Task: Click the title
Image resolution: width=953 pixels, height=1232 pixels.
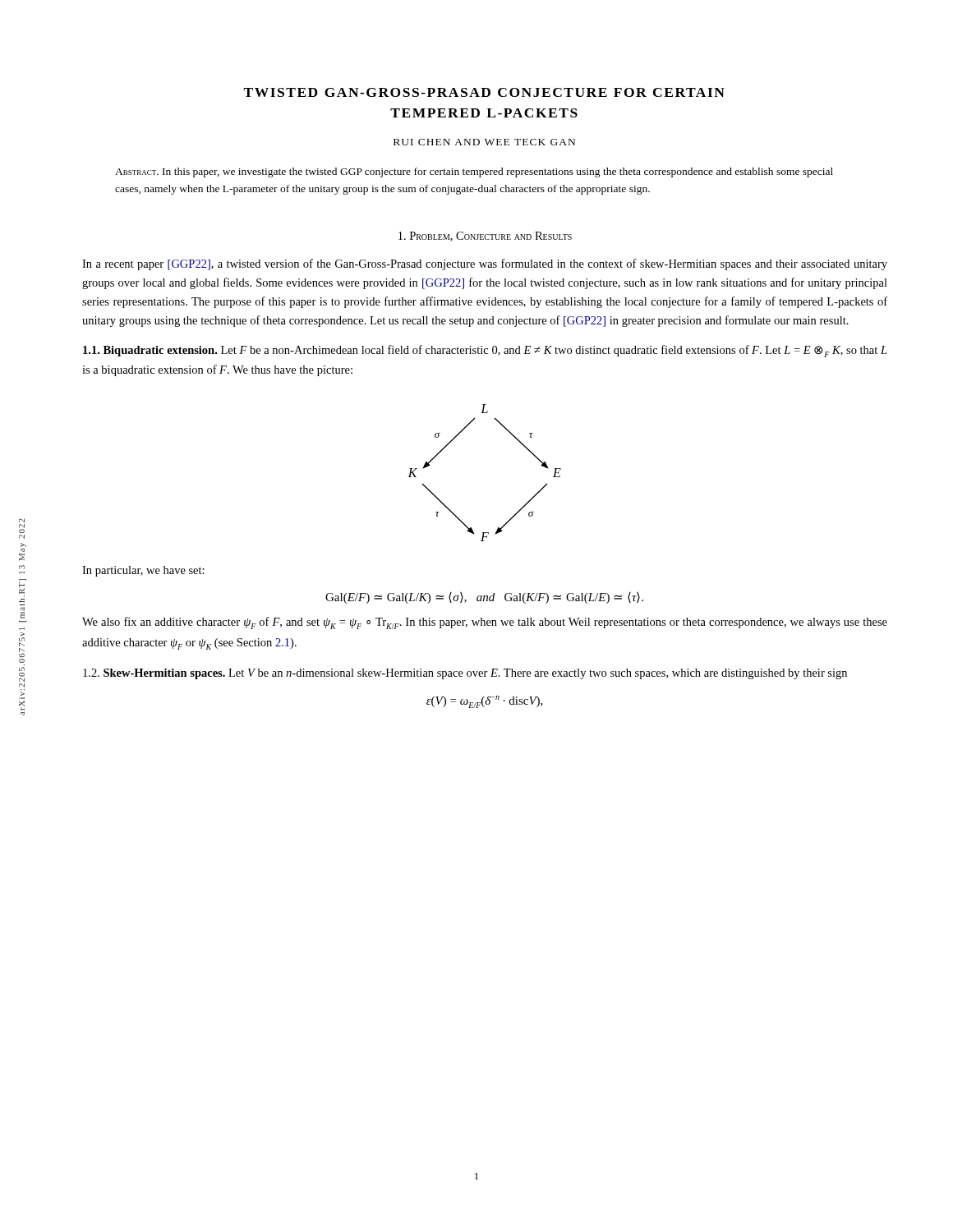Action: coord(485,102)
